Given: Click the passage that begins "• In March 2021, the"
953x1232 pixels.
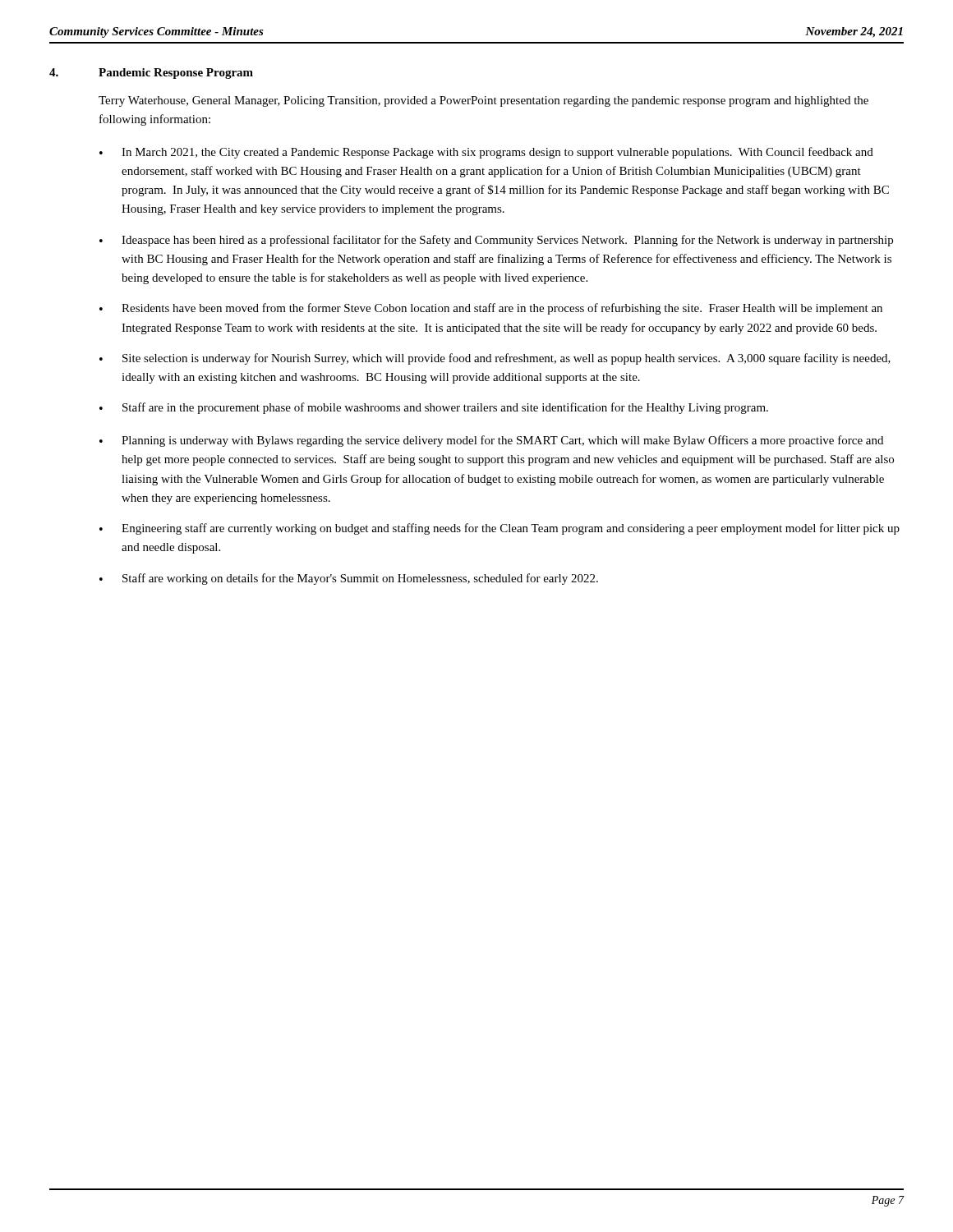Looking at the screenshot, I should pyautogui.click(x=501, y=181).
